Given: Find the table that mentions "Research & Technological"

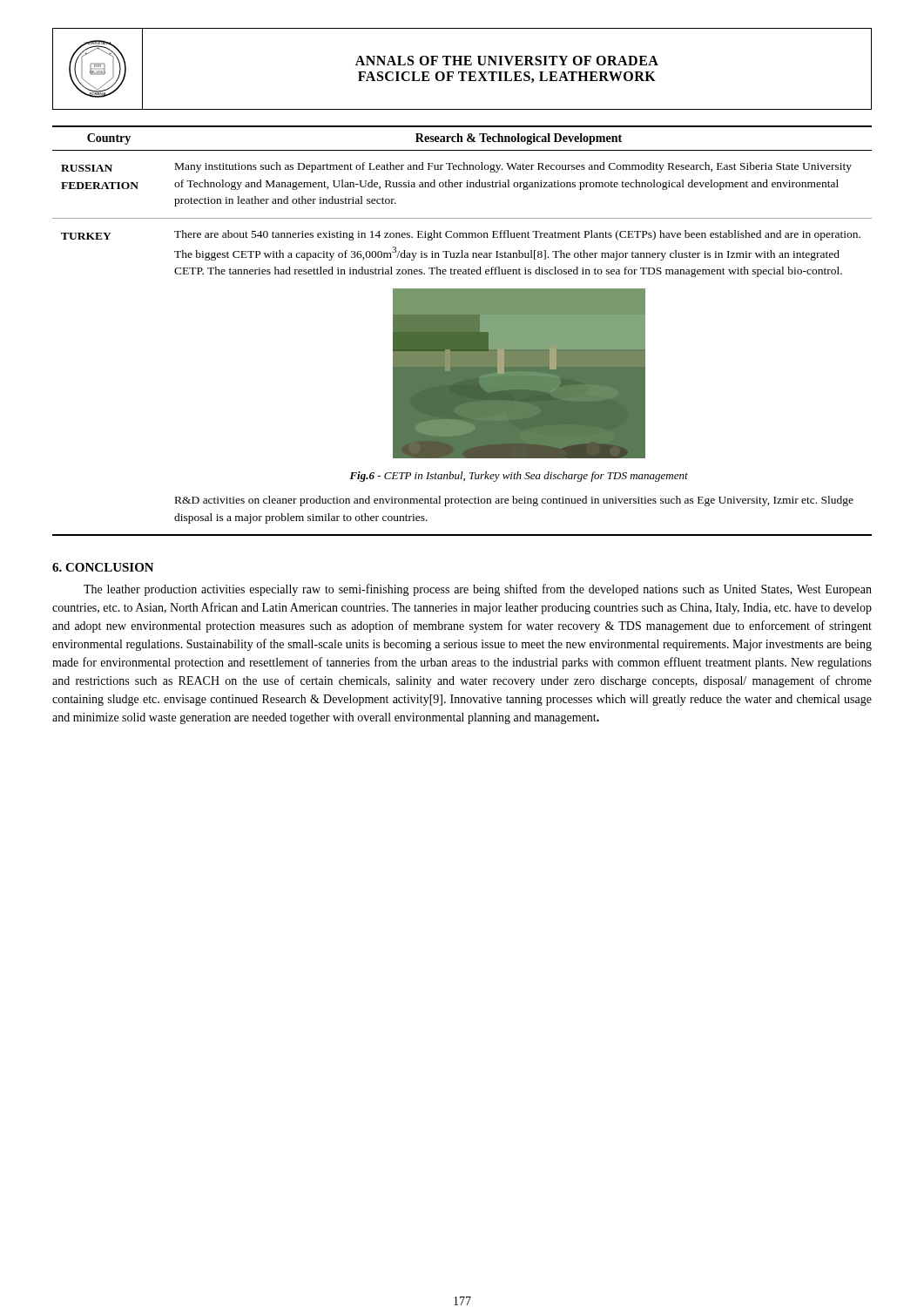Looking at the screenshot, I should point(462,331).
